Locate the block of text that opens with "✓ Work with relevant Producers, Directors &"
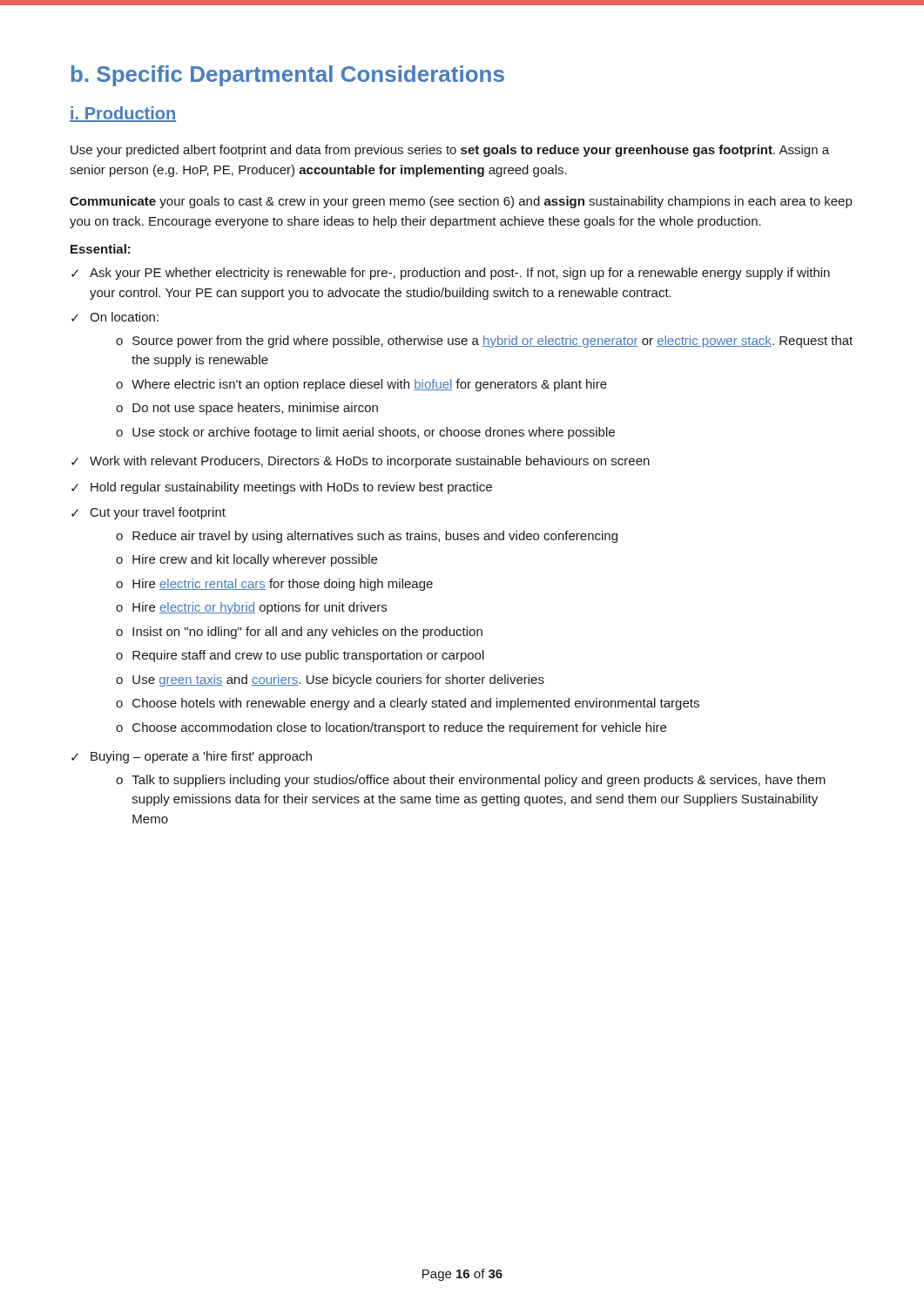The height and width of the screenshot is (1307, 924). 462,462
